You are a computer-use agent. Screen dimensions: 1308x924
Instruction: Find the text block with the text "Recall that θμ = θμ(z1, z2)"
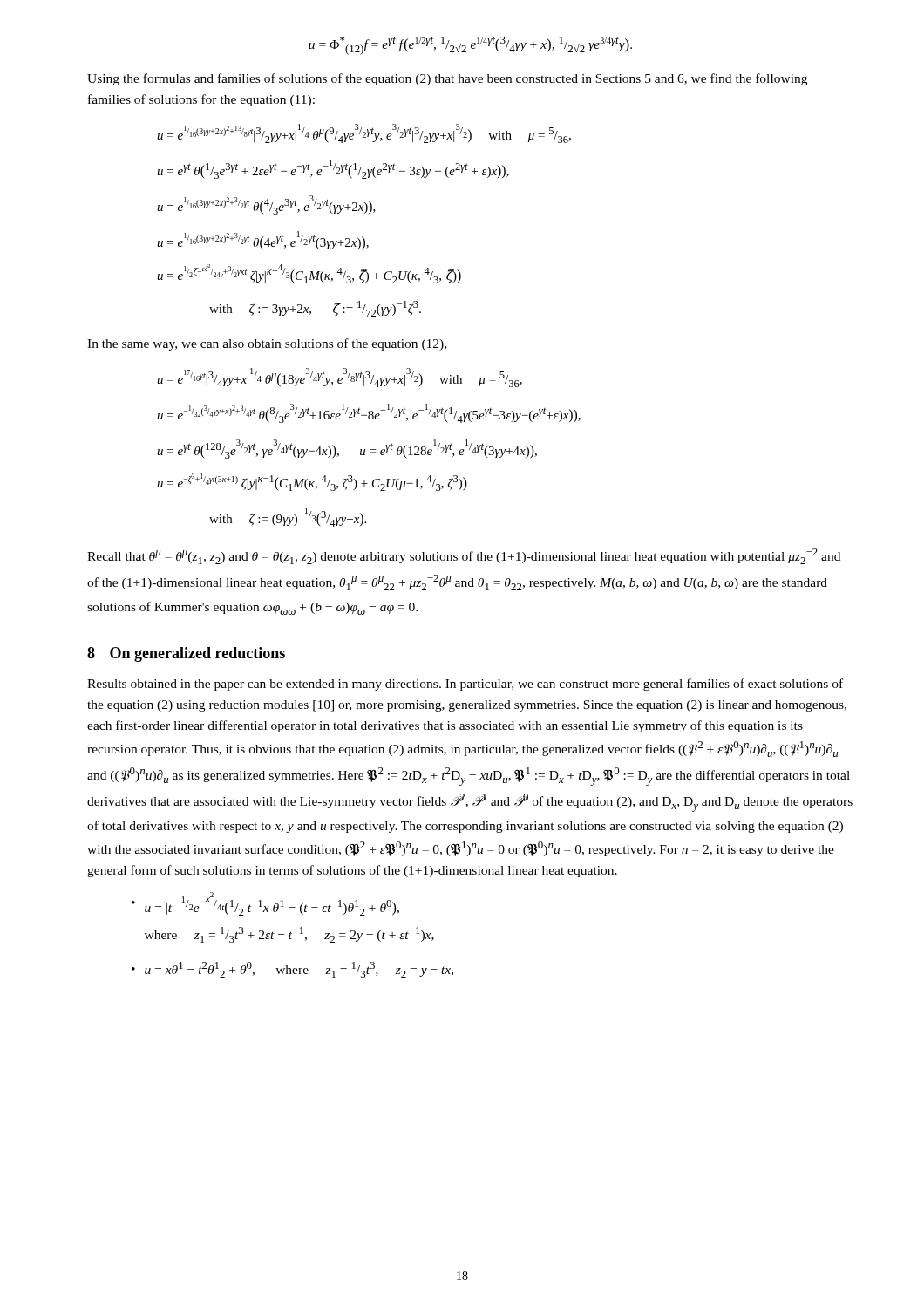(464, 581)
